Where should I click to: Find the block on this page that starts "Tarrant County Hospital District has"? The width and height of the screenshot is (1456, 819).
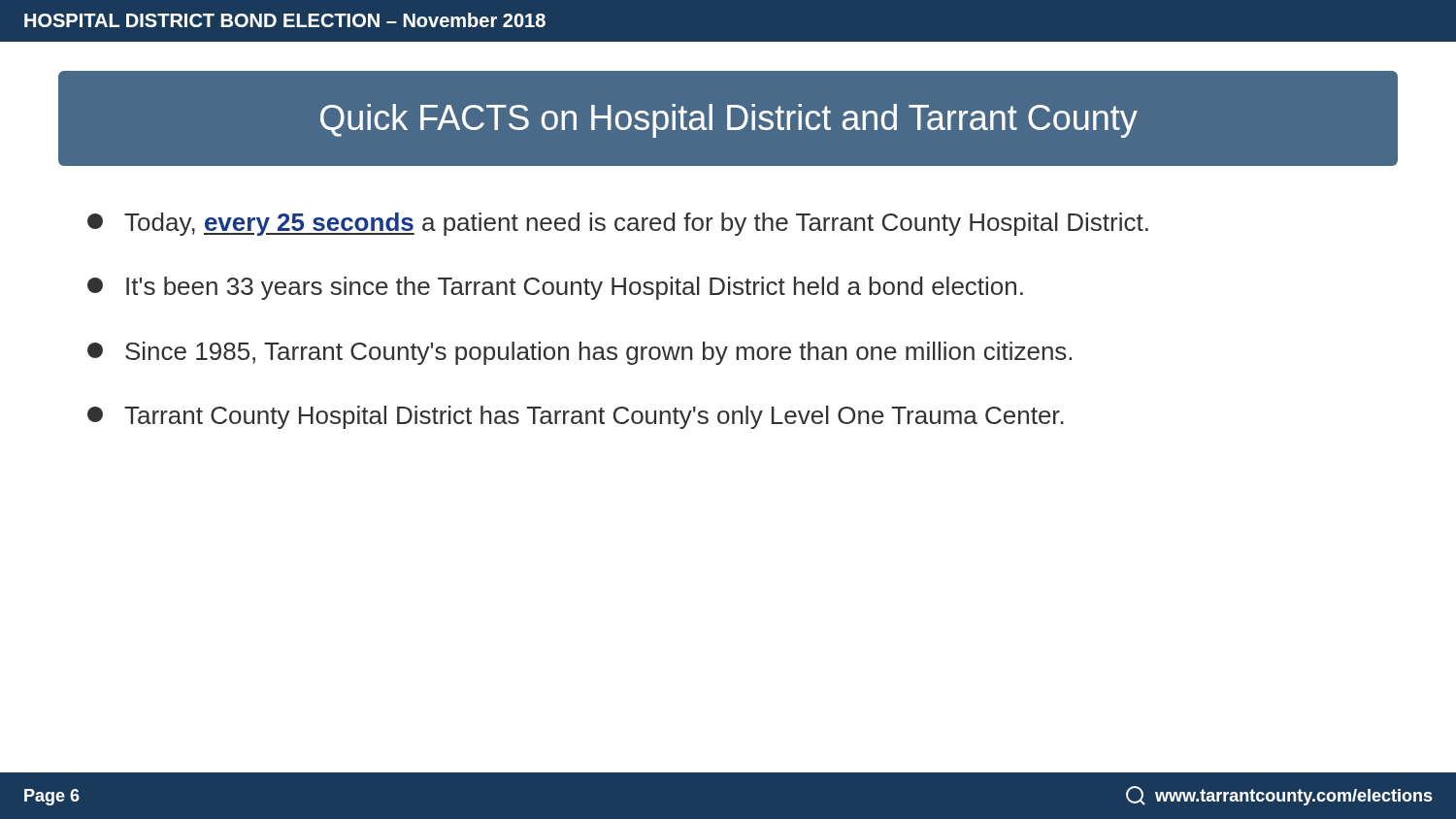pos(577,416)
